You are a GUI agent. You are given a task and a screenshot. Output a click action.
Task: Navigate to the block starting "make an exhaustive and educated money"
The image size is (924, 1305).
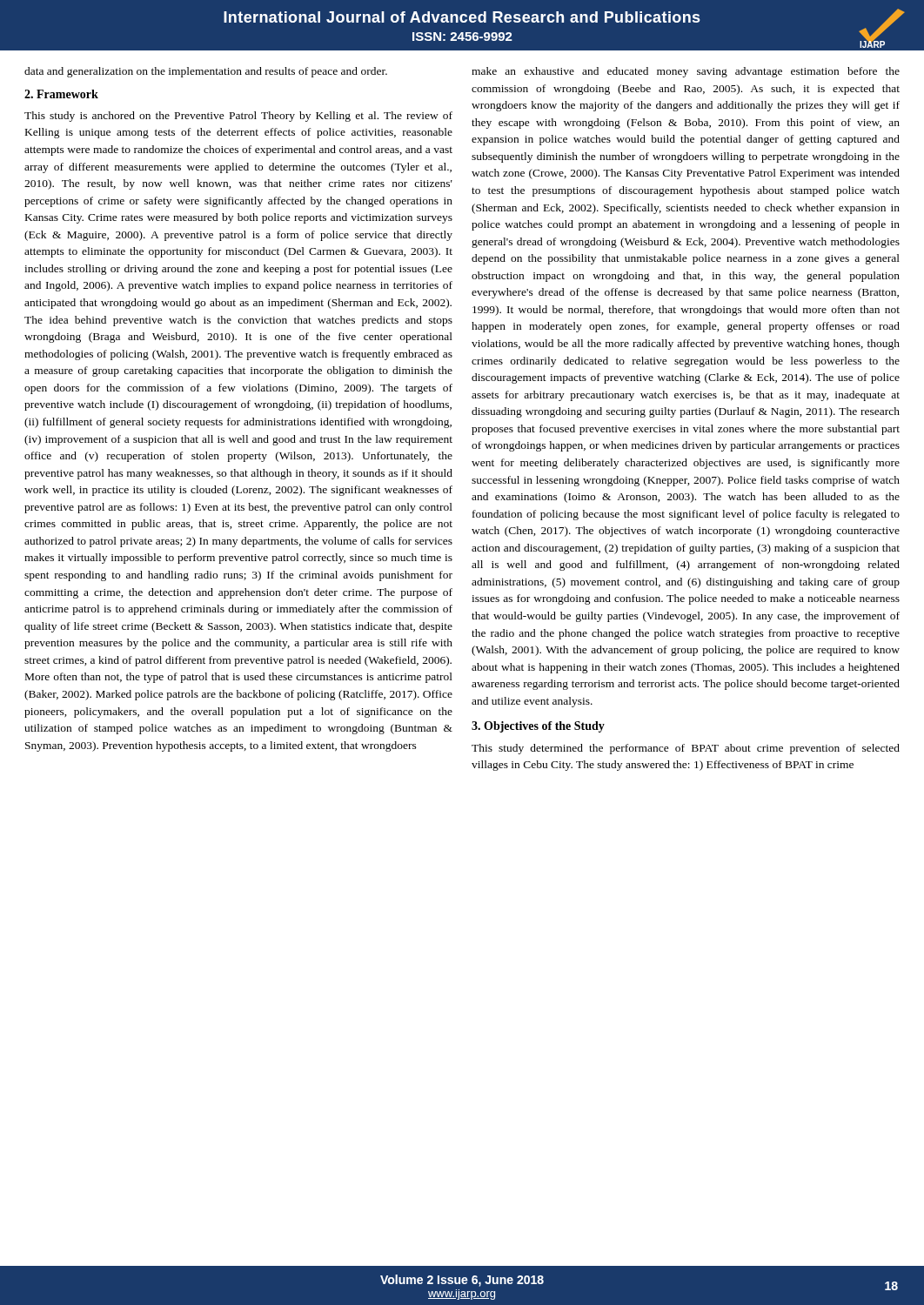[686, 386]
